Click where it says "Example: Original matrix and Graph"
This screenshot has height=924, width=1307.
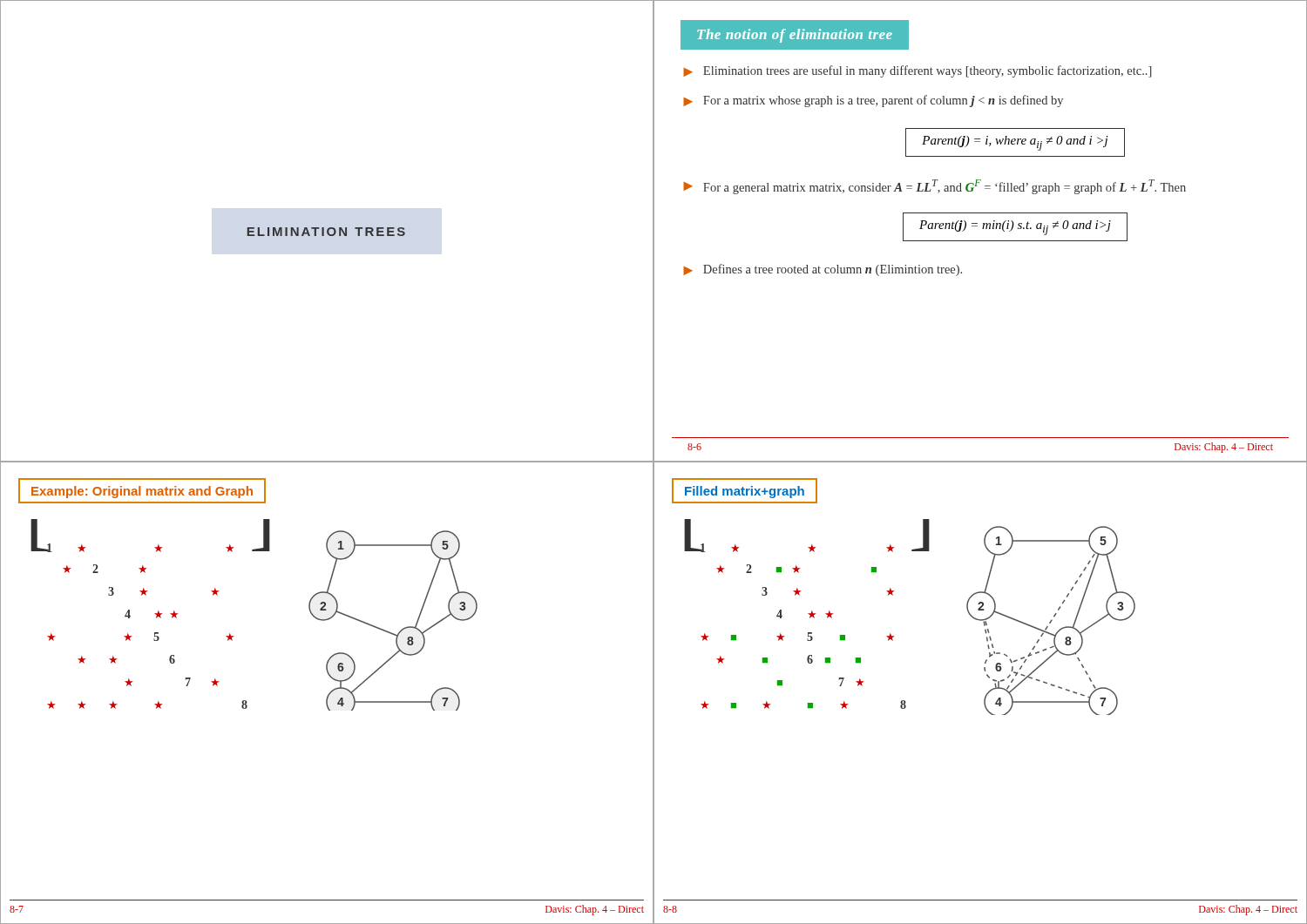[142, 491]
